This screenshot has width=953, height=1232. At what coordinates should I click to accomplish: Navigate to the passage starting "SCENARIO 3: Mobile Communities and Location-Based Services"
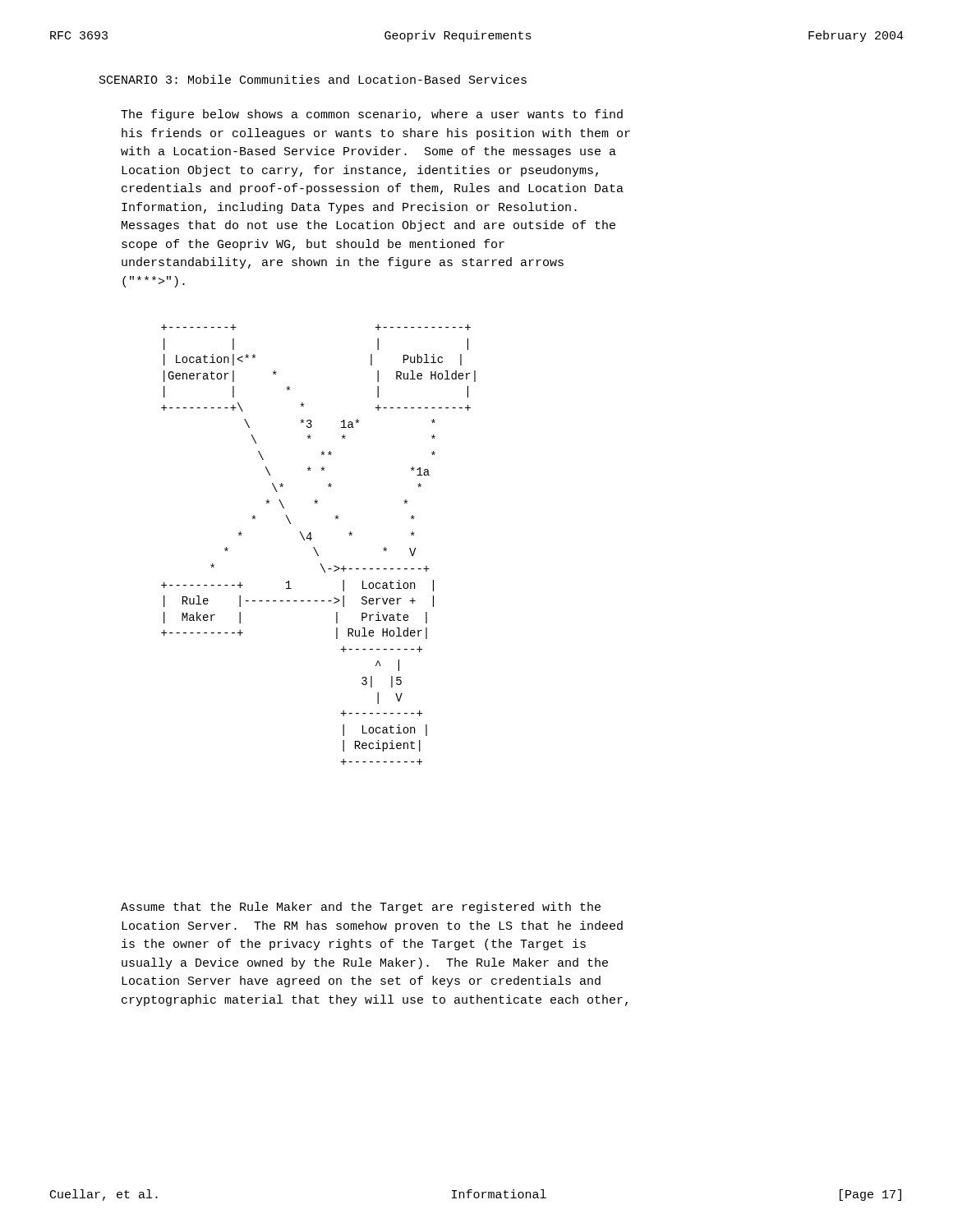[x=313, y=81]
